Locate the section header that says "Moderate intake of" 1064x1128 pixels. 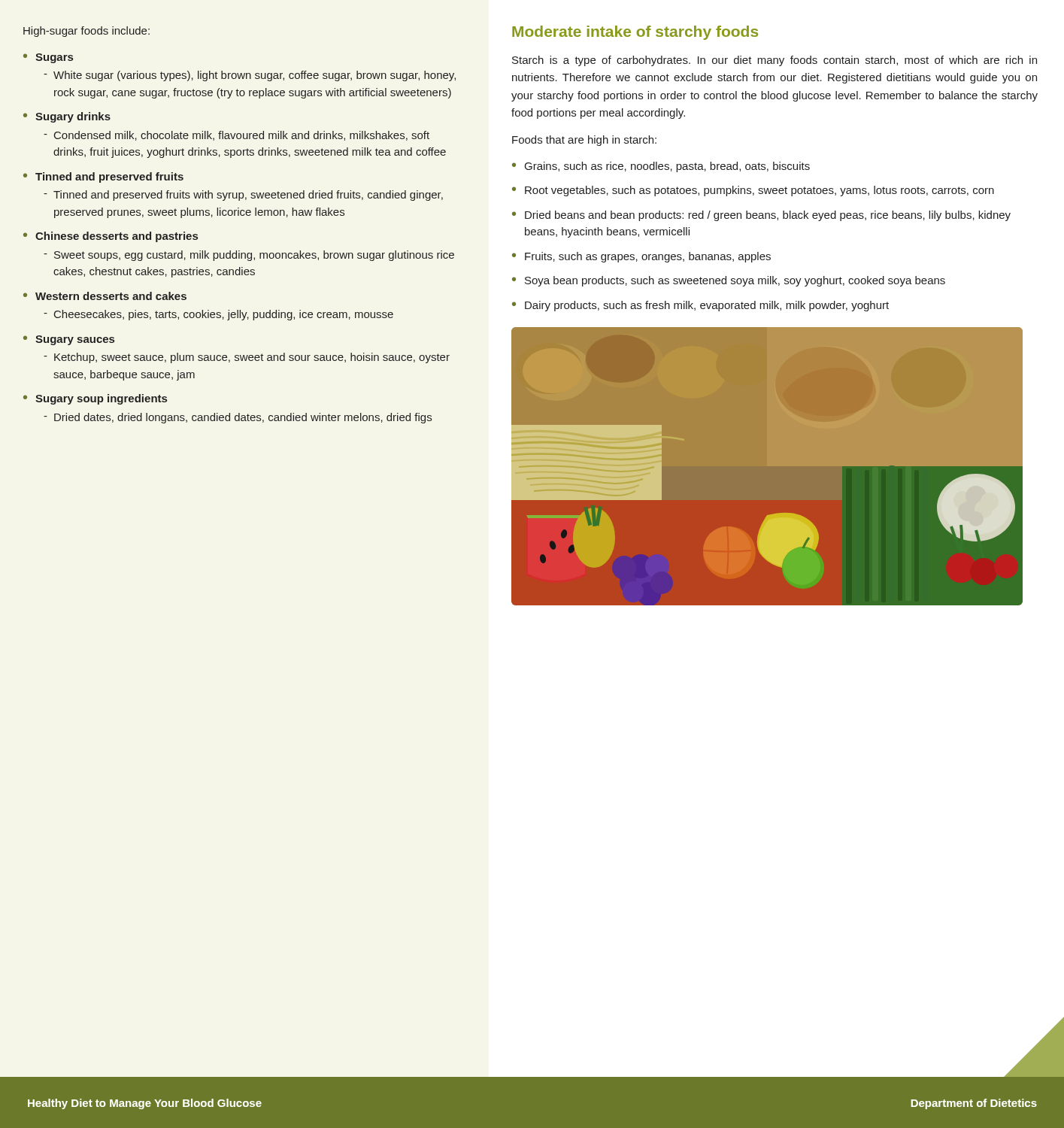pyautogui.click(x=635, y=31)
